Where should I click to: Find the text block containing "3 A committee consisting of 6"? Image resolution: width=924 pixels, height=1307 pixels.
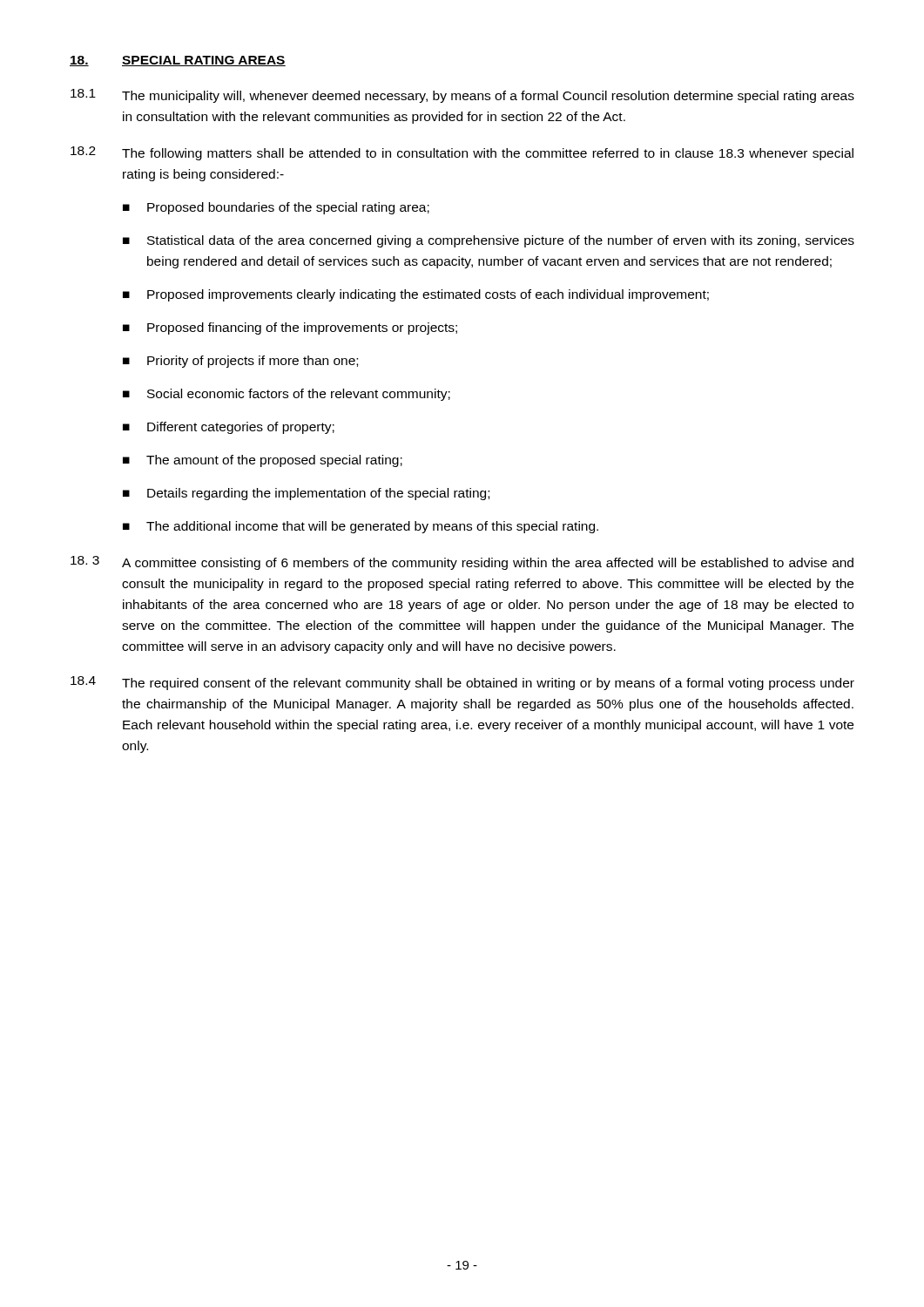tap(462, 605)
